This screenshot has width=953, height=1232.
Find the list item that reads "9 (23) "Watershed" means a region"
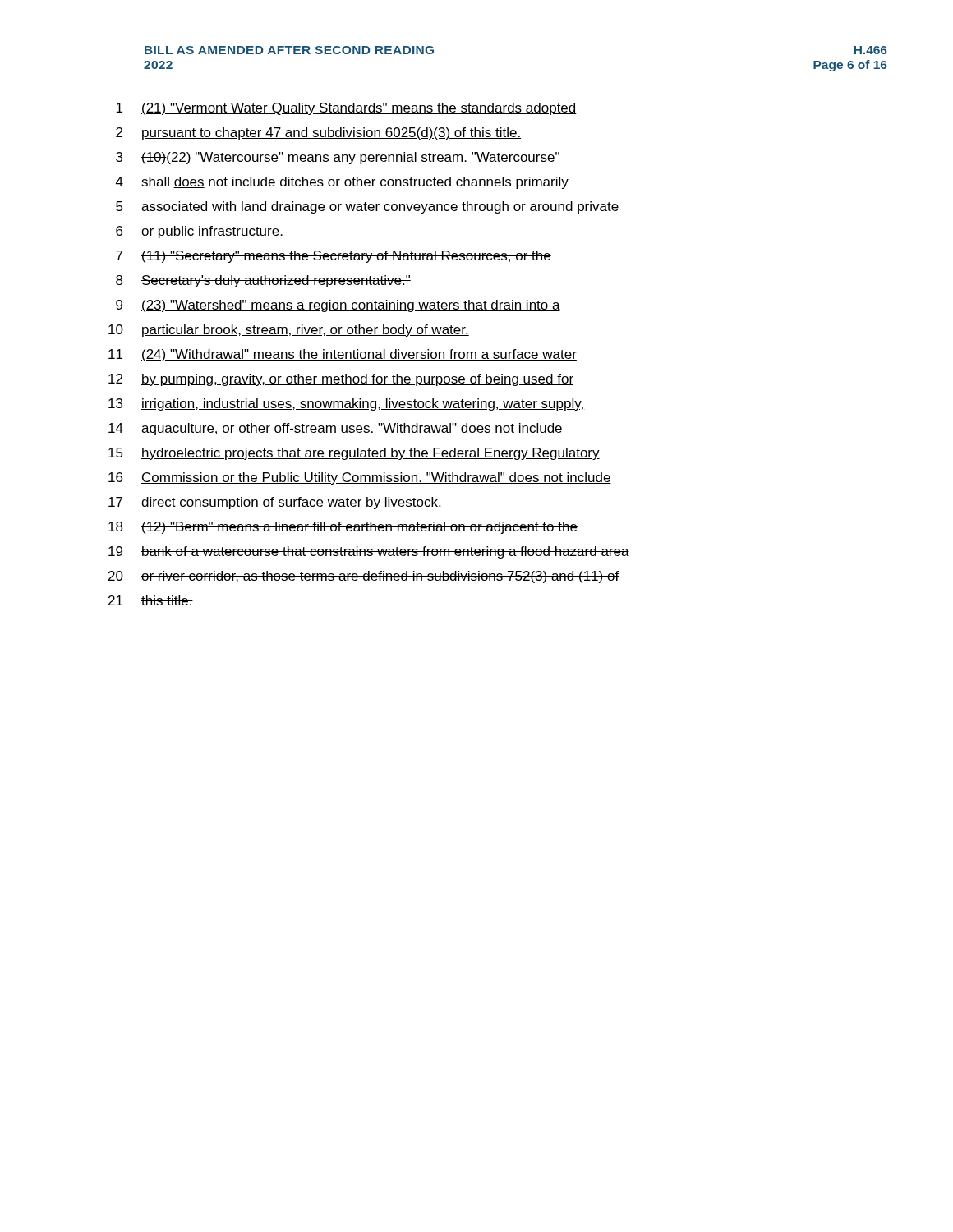[481, 306]
